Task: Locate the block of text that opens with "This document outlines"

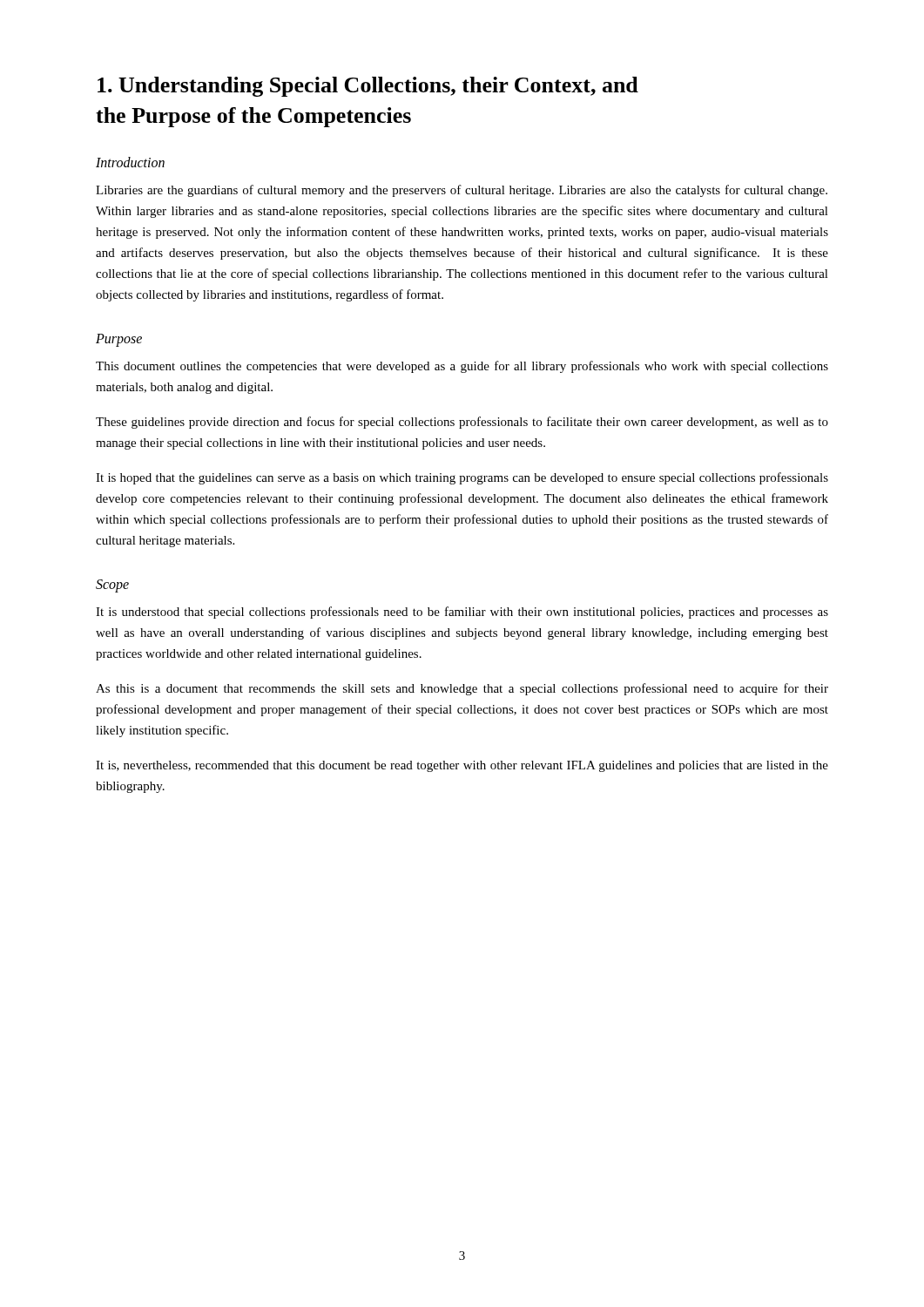Action: tap(462, 377)
